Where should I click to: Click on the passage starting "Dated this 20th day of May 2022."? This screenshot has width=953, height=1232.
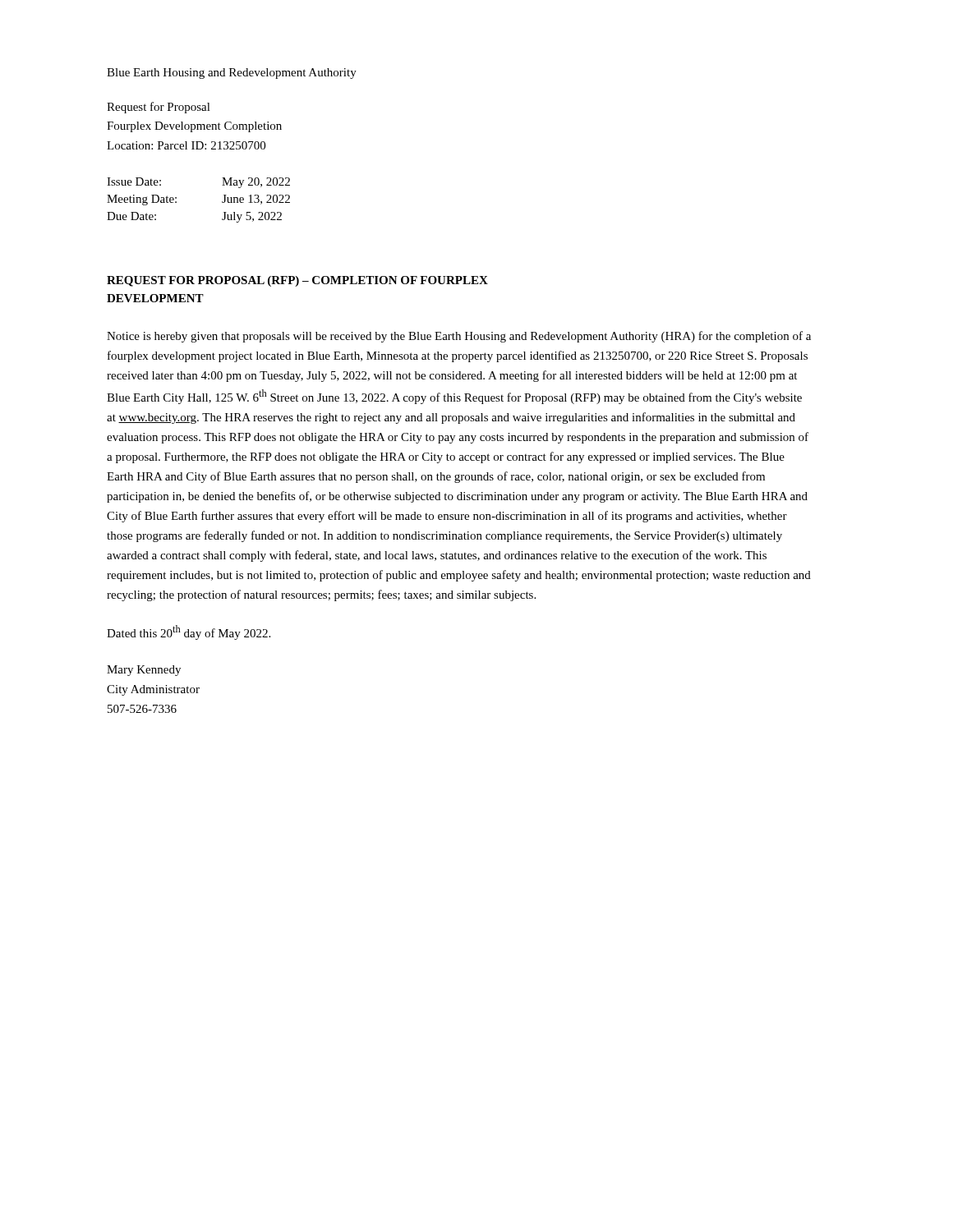coord(189,631)
